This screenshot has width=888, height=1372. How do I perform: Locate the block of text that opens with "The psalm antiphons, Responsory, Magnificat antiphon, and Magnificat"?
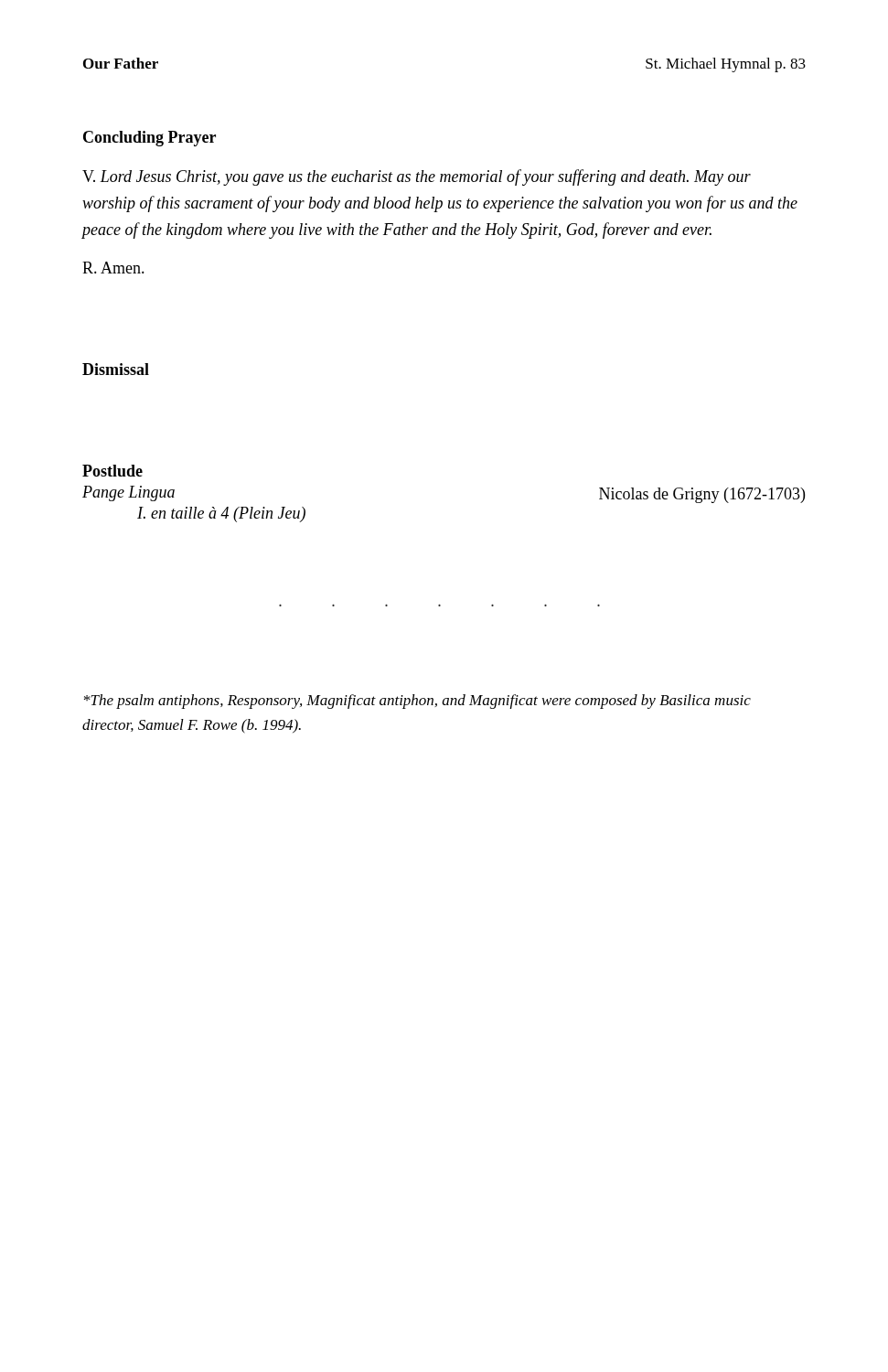coord(416,713)
